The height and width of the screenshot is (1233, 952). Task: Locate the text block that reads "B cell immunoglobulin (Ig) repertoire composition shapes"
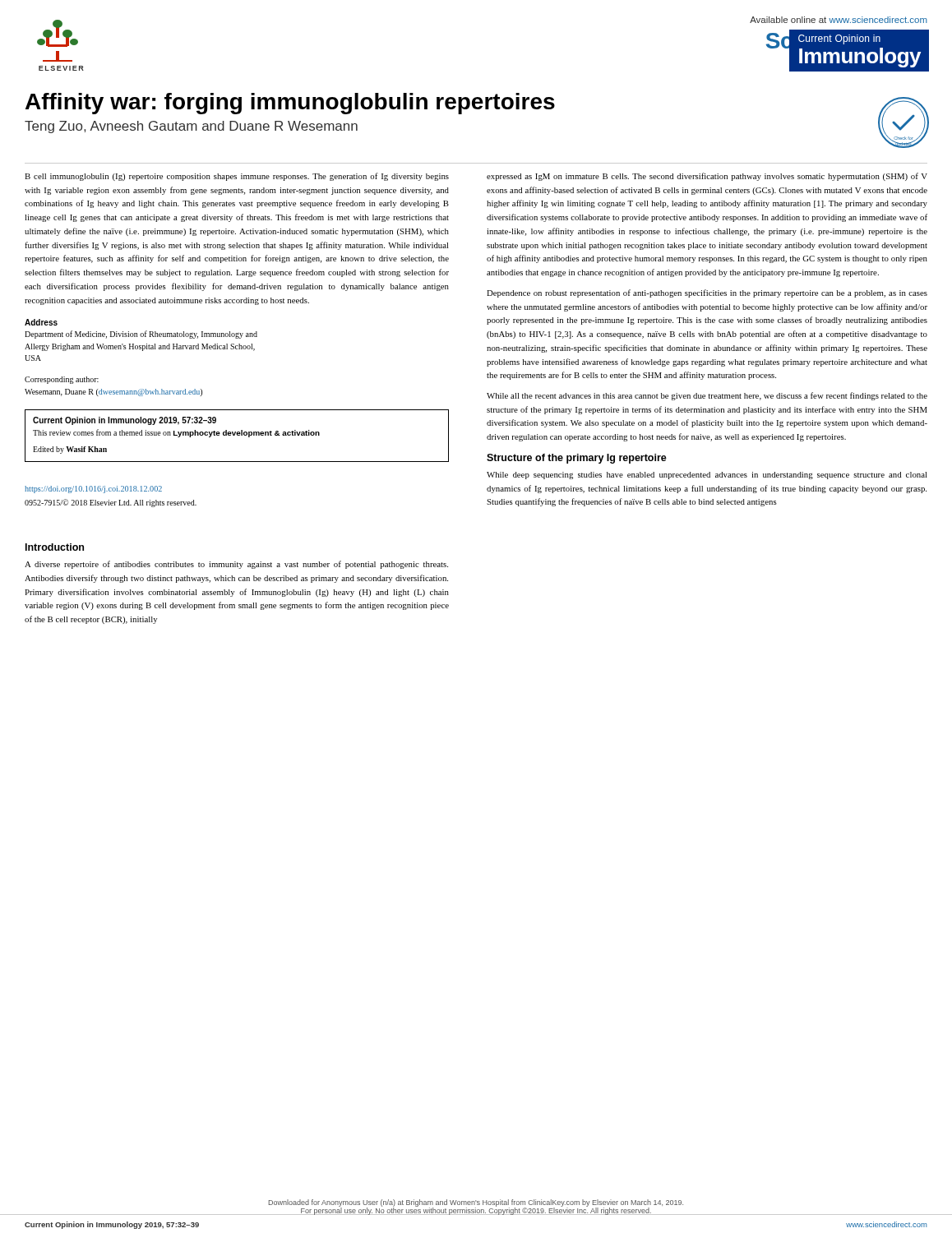(x=237, y=238)
